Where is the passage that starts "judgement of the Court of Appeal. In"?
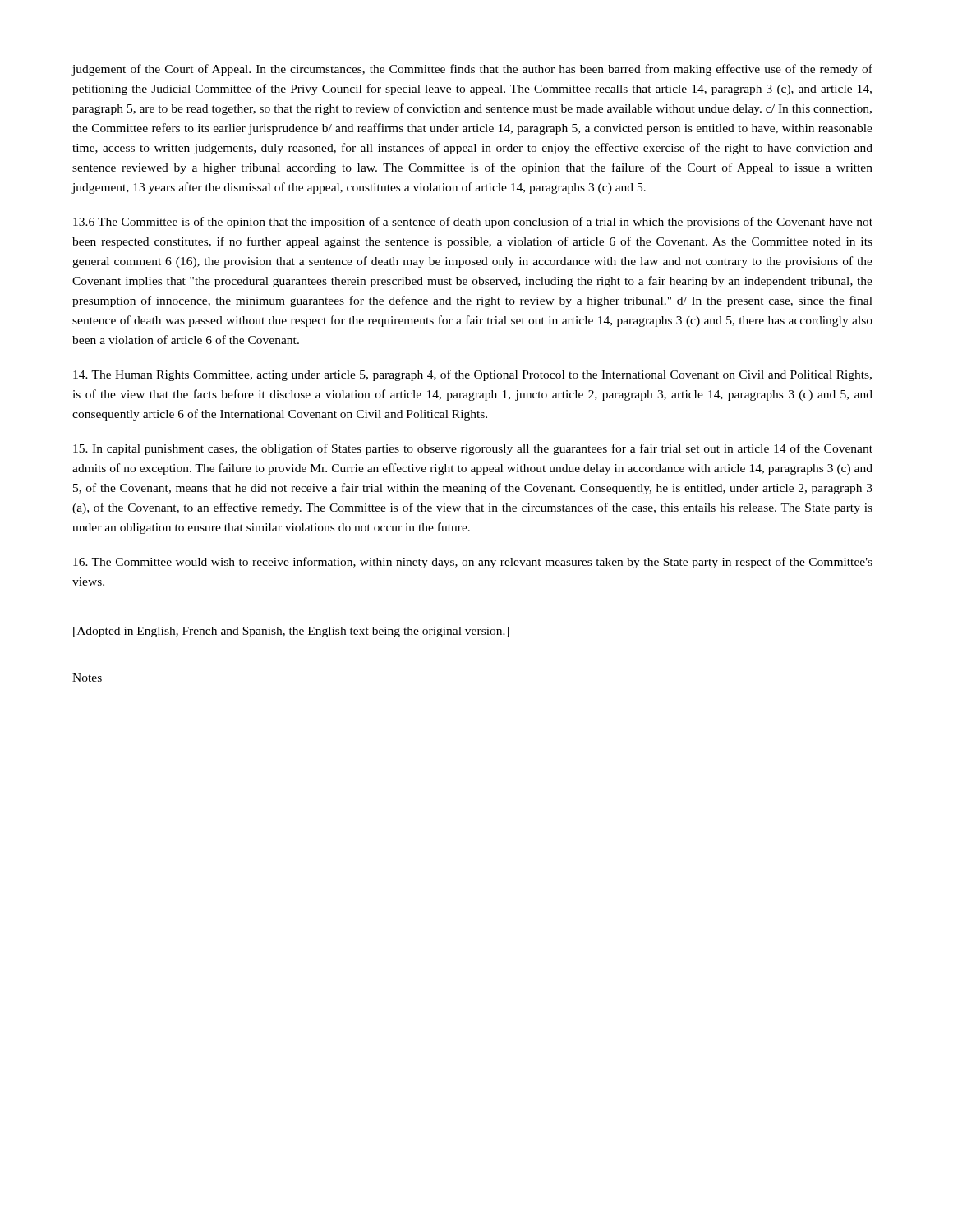The image size is (953, 1232). [x=472, y=128]
